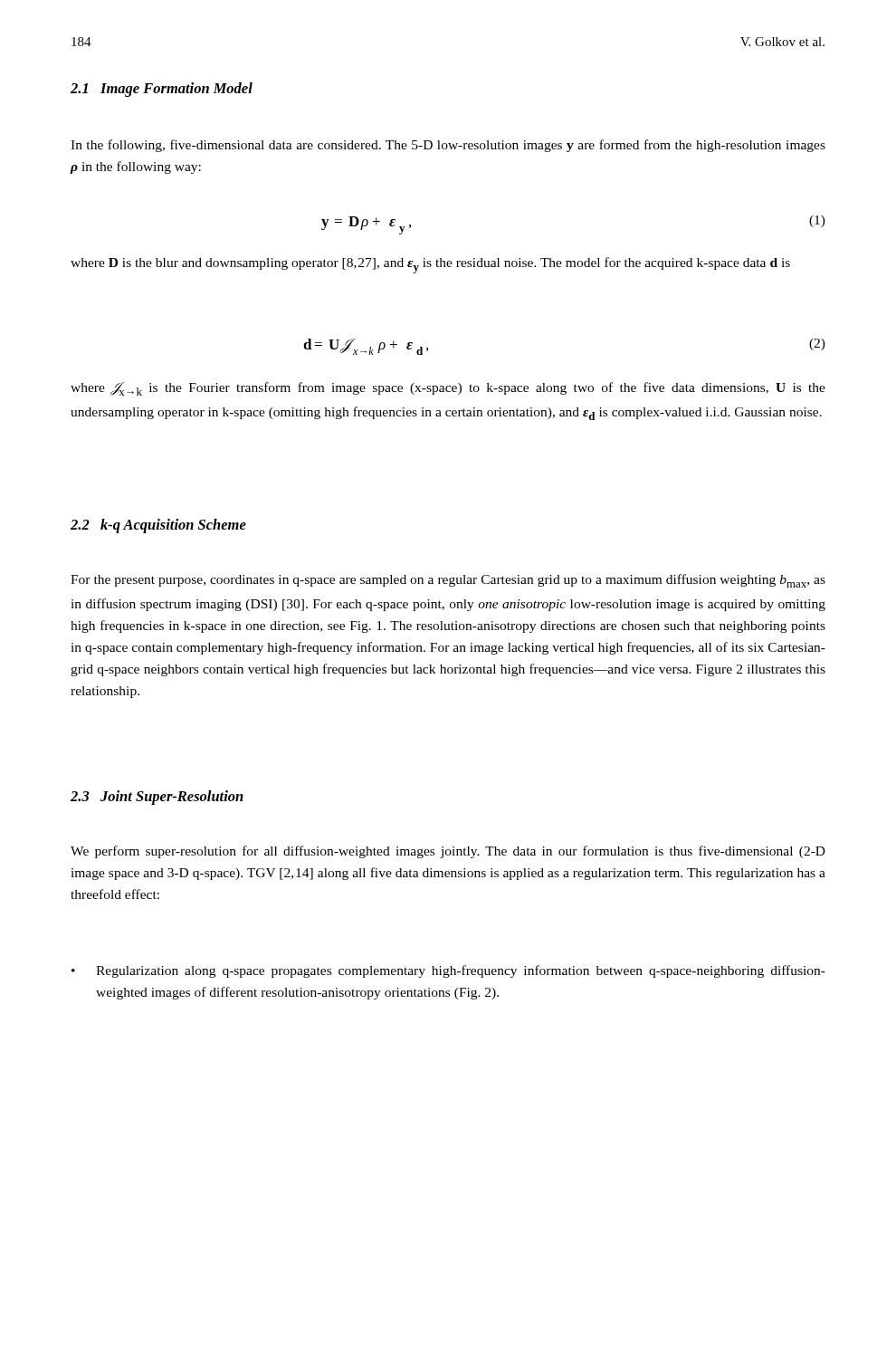Find the region starting "d = U"

point(371,347)
